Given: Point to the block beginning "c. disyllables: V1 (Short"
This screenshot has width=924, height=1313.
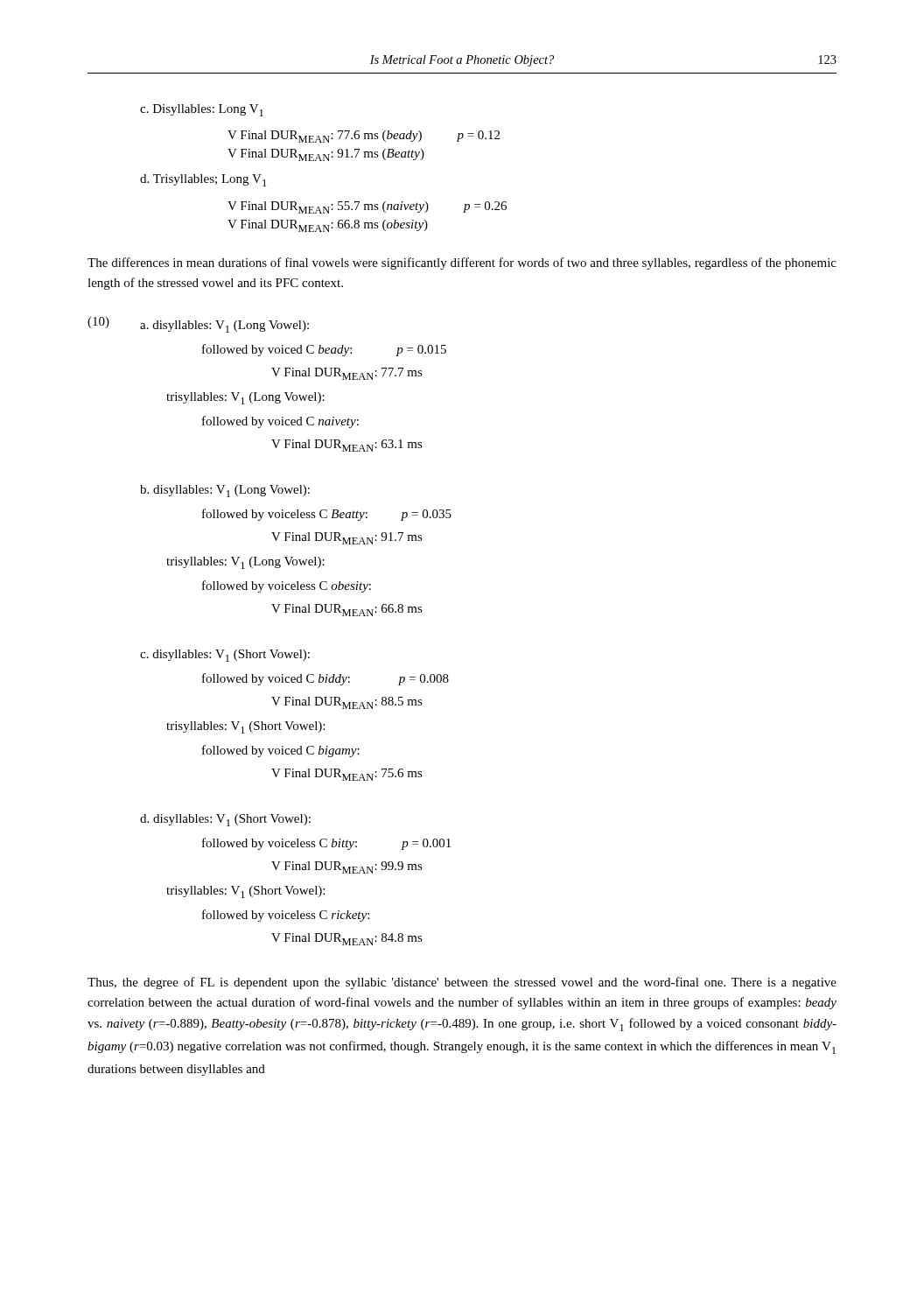Looking at the screenshot, I should click(225, 656).
